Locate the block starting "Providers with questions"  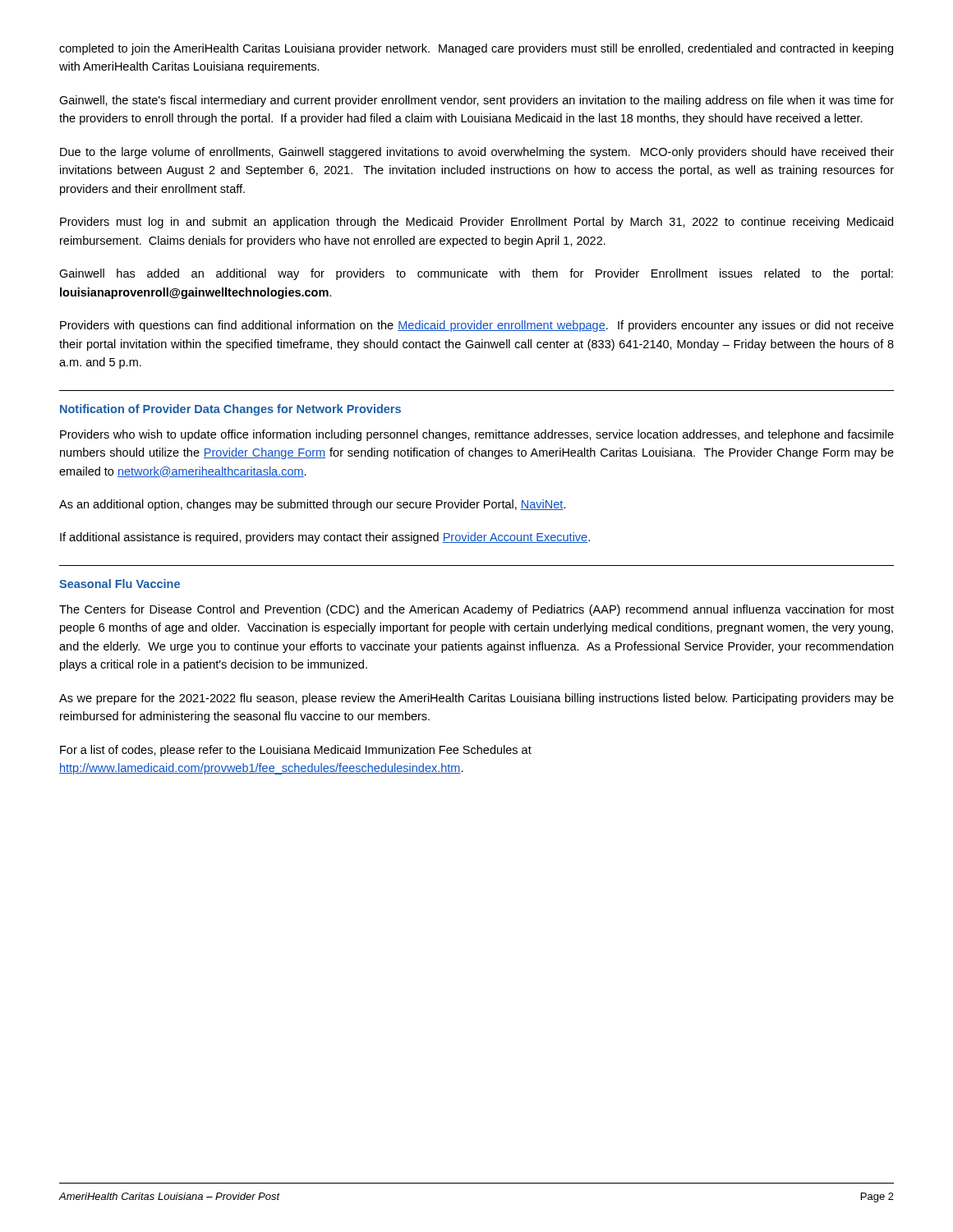pos(476,344)
